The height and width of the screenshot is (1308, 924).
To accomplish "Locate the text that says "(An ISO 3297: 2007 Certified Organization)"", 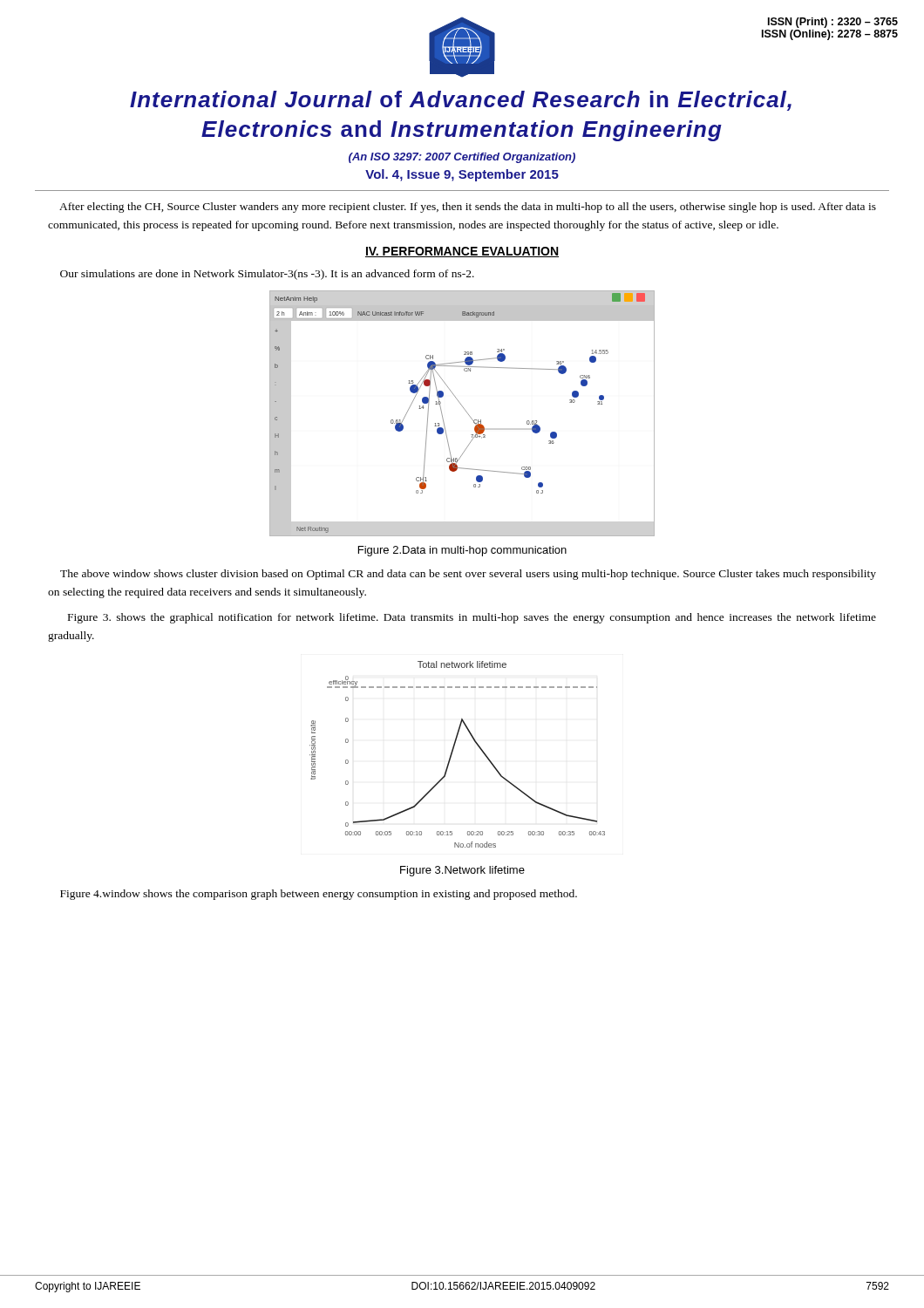I will coord(462,156).
